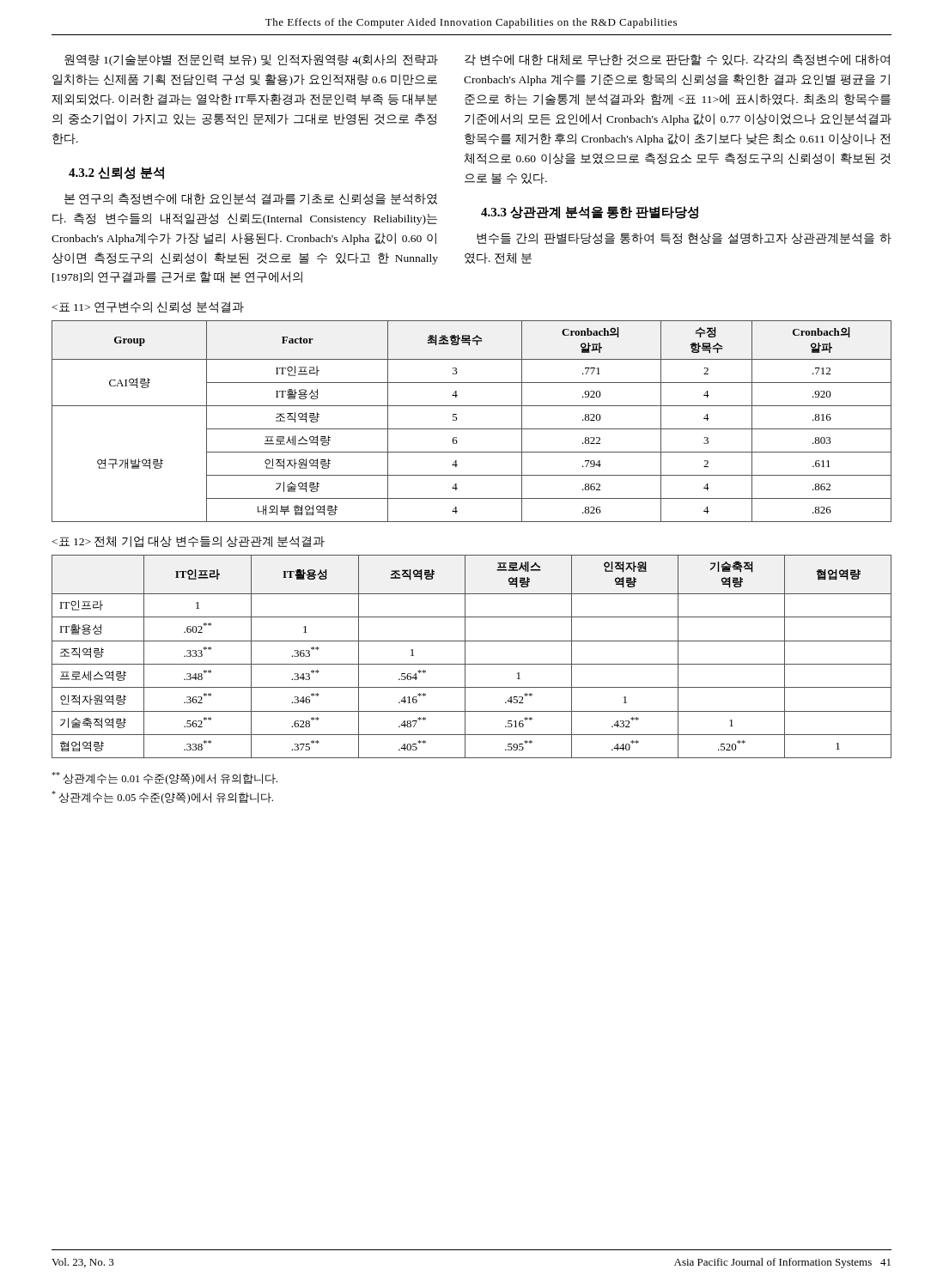Point to "4.3.2 신뢰성 분석"
Screen dimensions: 1288x943
point(117,172)
